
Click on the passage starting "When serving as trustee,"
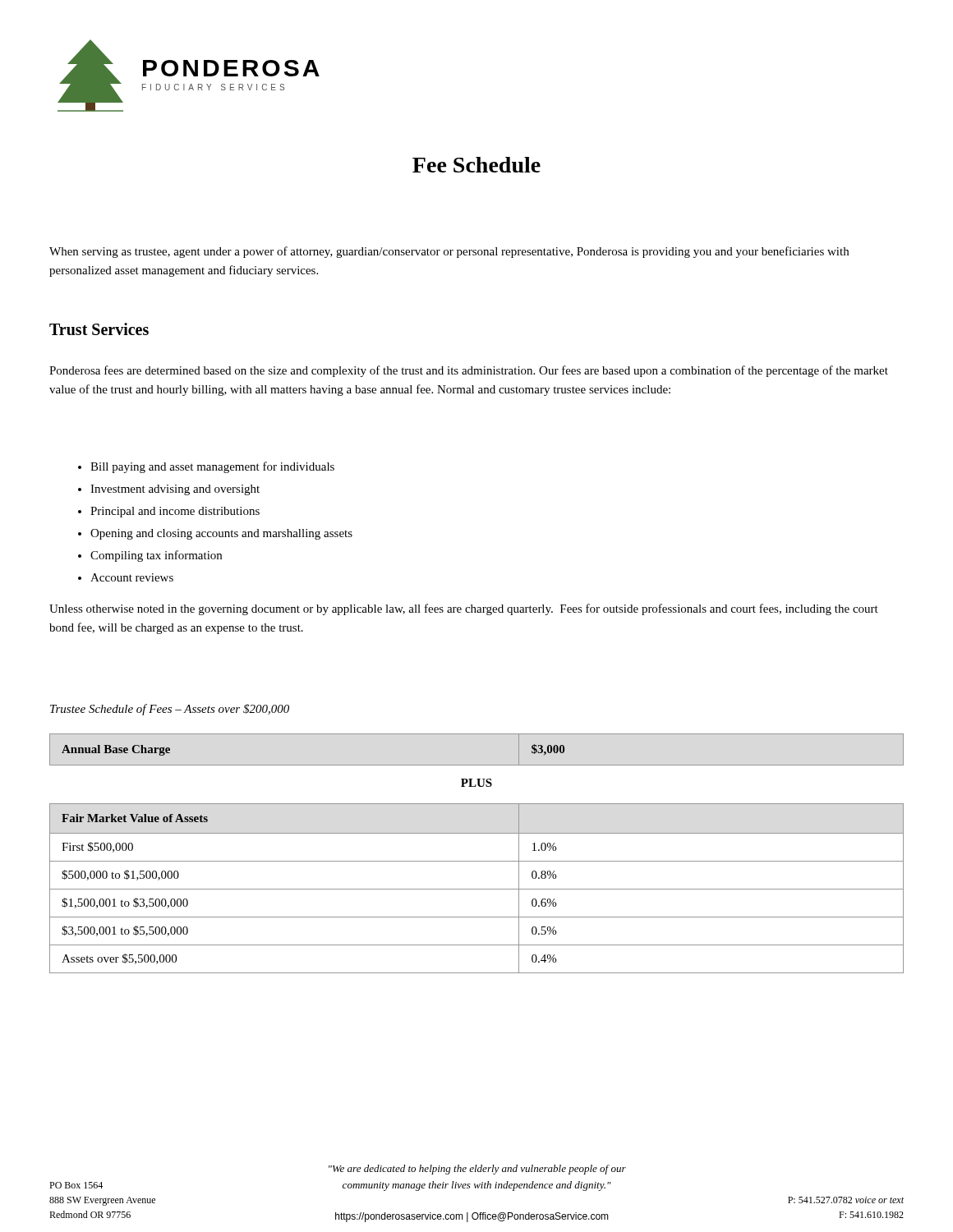(x=449, y=261)
